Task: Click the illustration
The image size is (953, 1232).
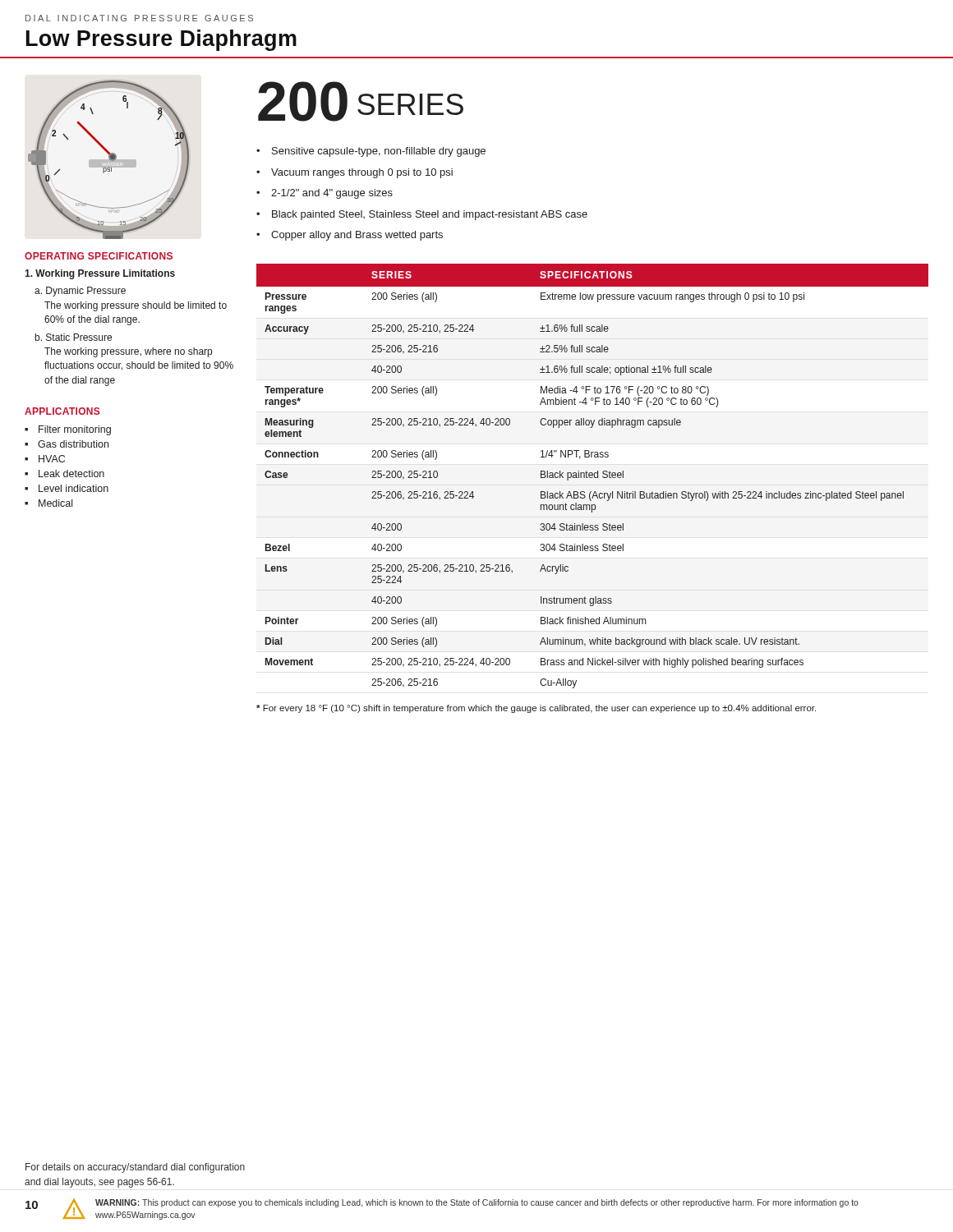Action: click(113, 157)
